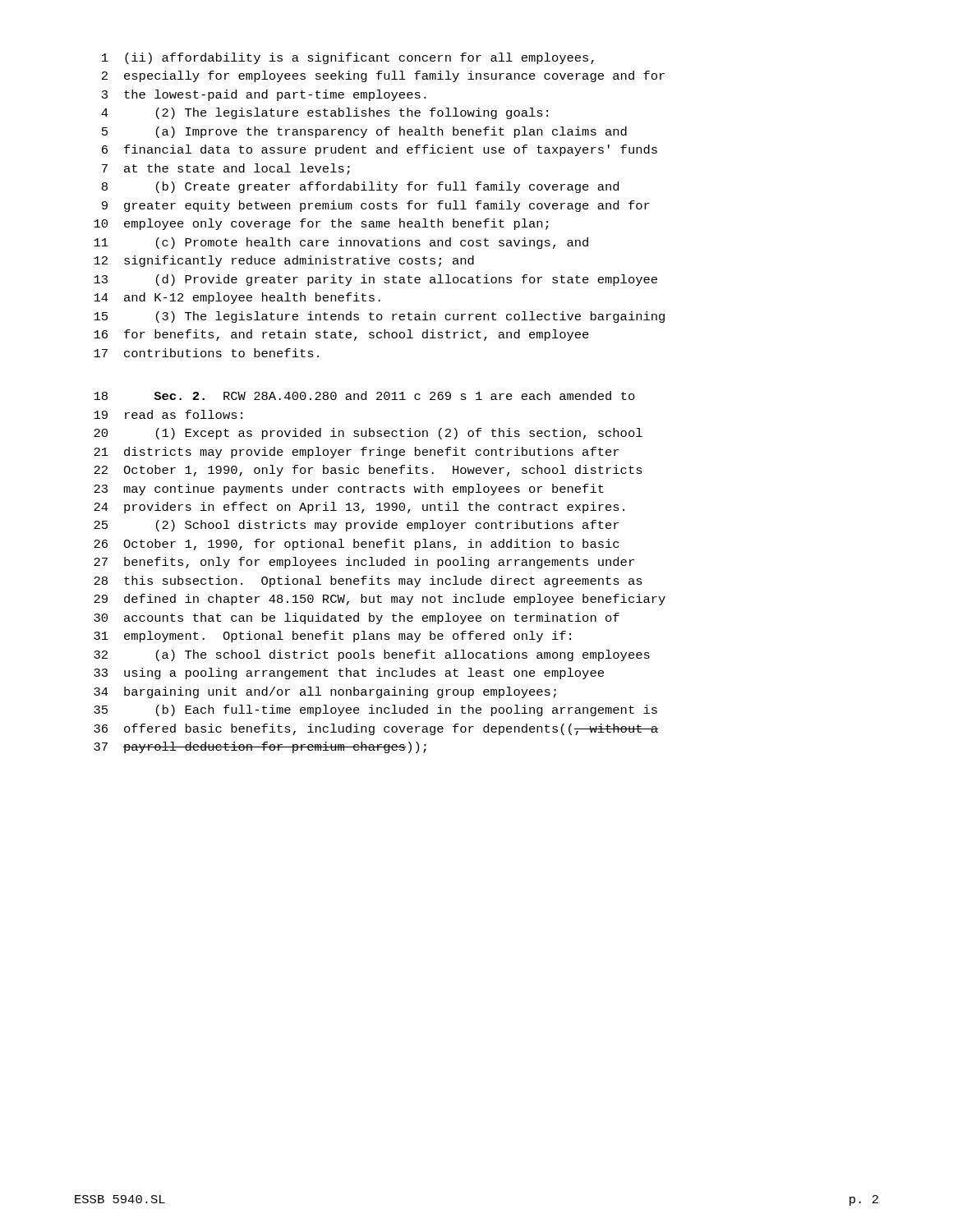Point to the text block starting "19 read as follows:"
Viewport: 953px width, 1232px height.
pos(476,416)
